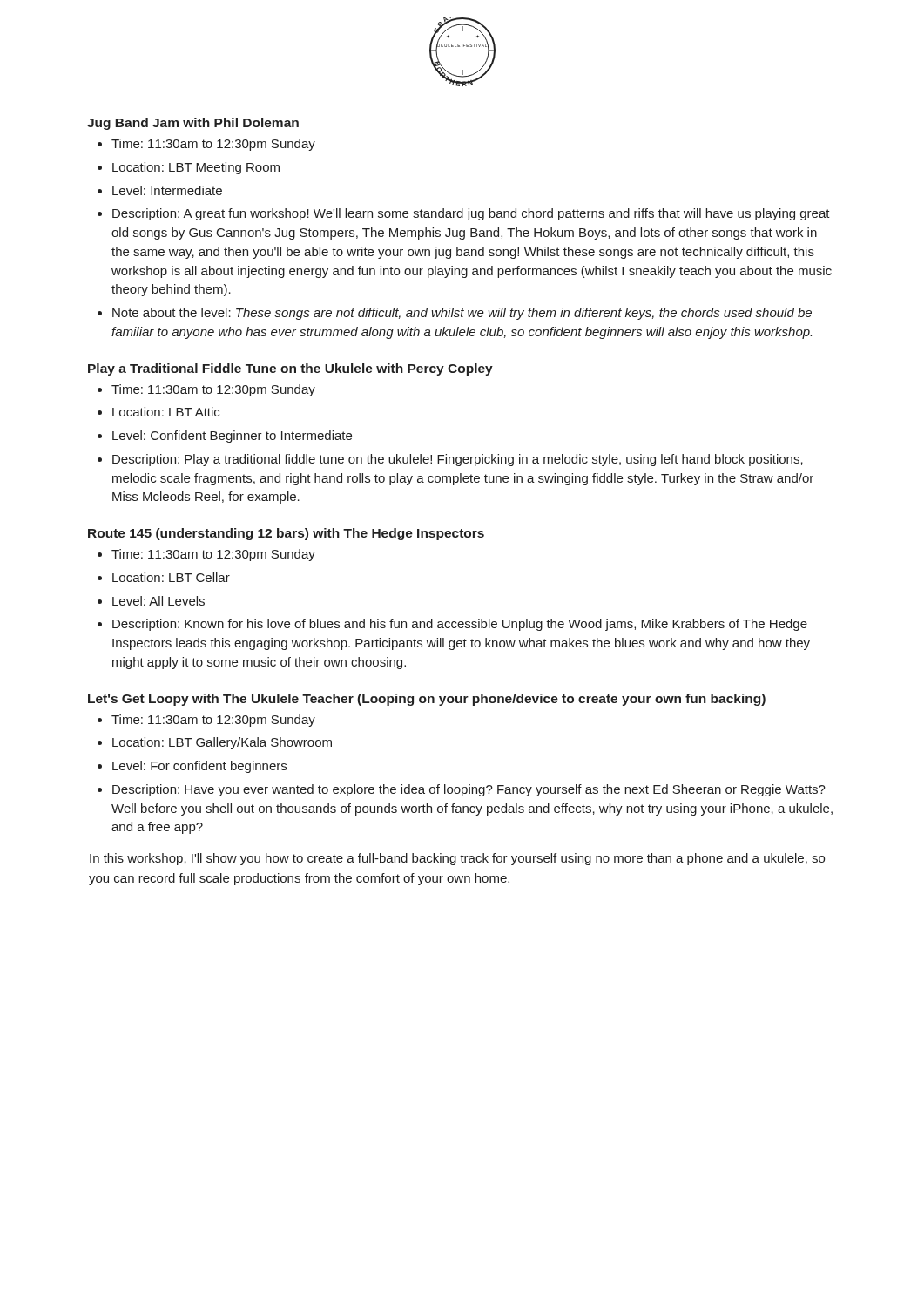
Task: Locate the text "Level: All Levels"
Action: (158, 600)
